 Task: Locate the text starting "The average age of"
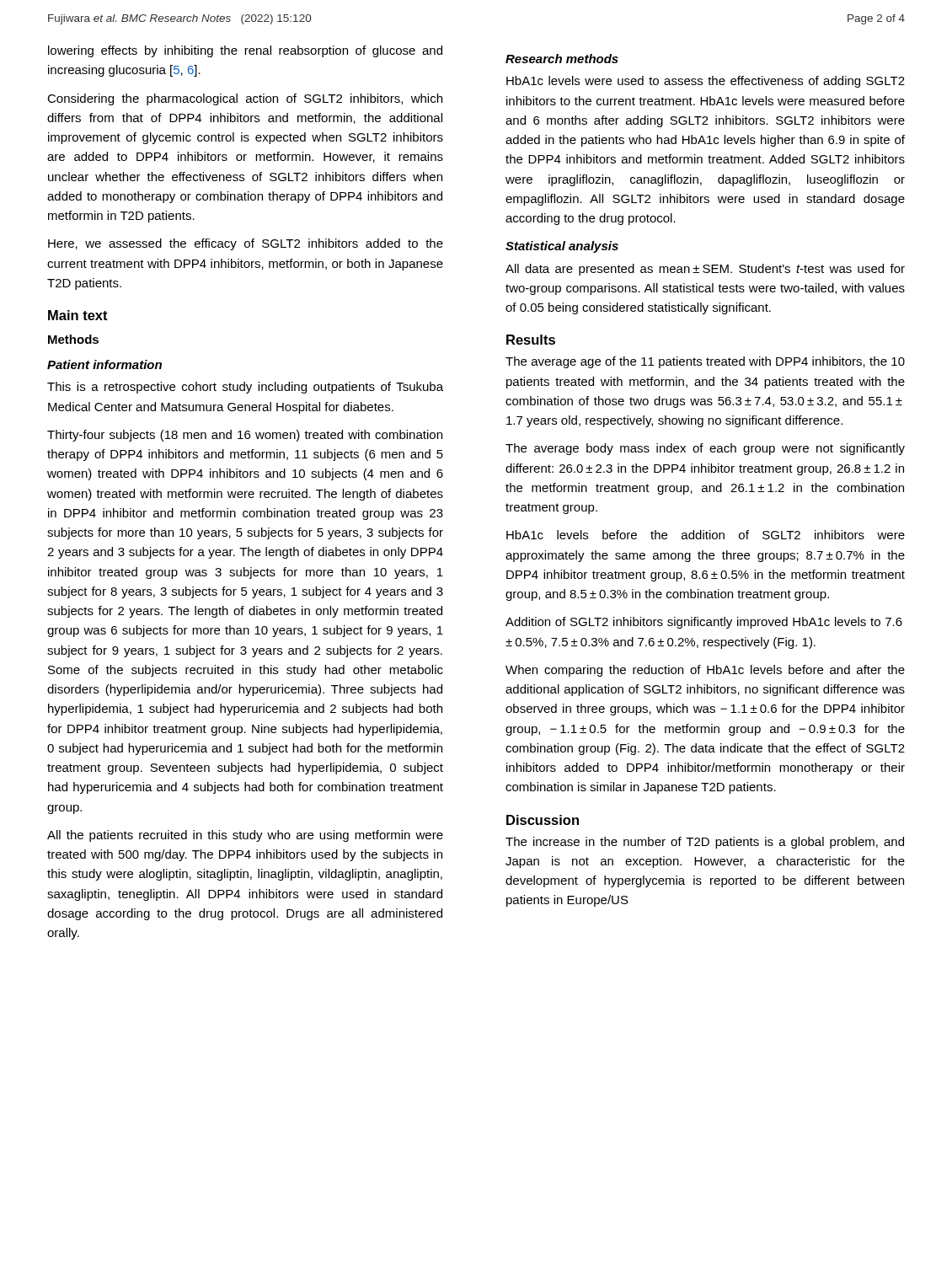tap(705, 391)
